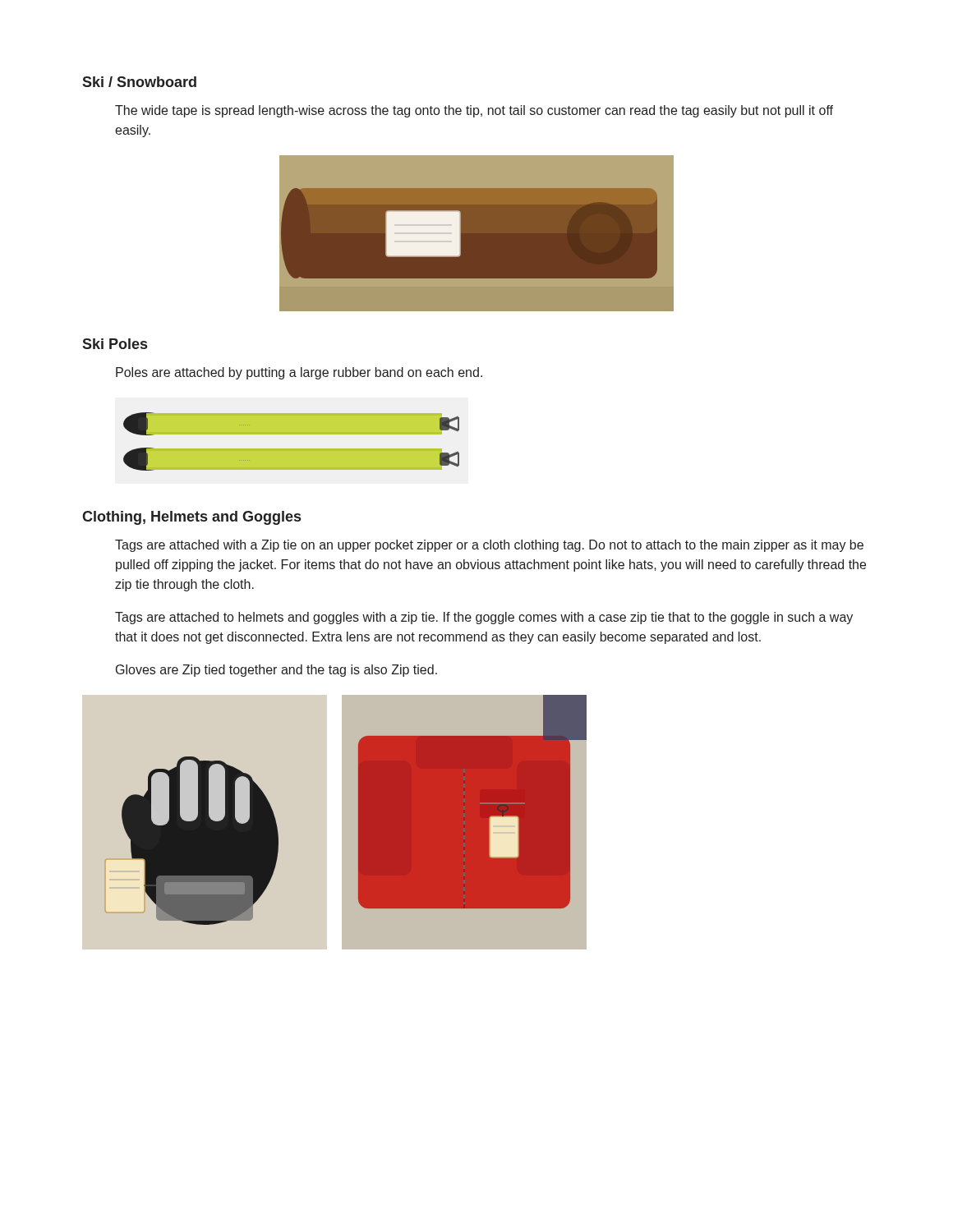
Task: Locate the section header that says "Ski Poles"
Action: tap(115, 344)
